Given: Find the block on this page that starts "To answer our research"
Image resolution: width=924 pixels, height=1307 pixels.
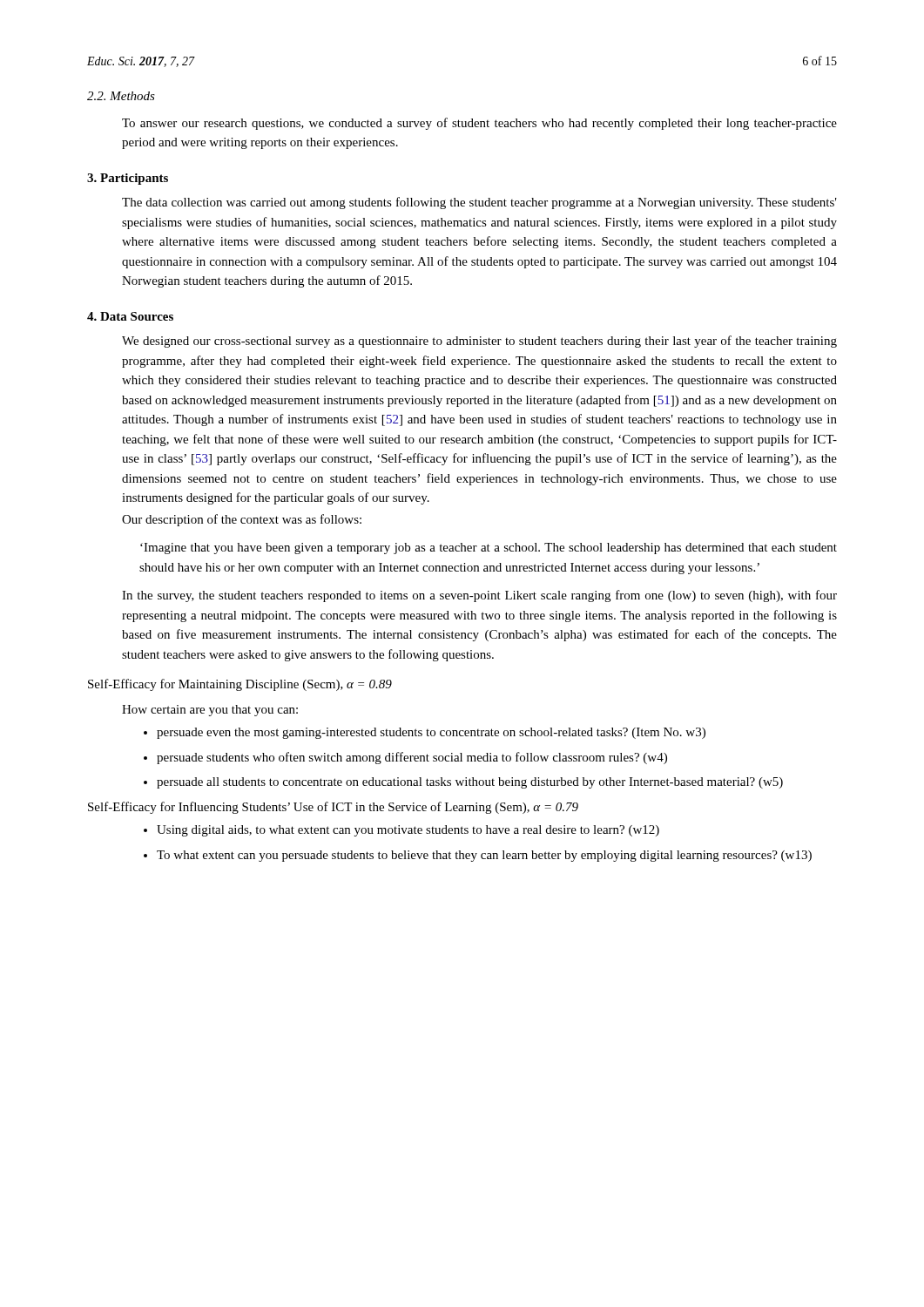Looking at the screenshot, I should (479, 132).
